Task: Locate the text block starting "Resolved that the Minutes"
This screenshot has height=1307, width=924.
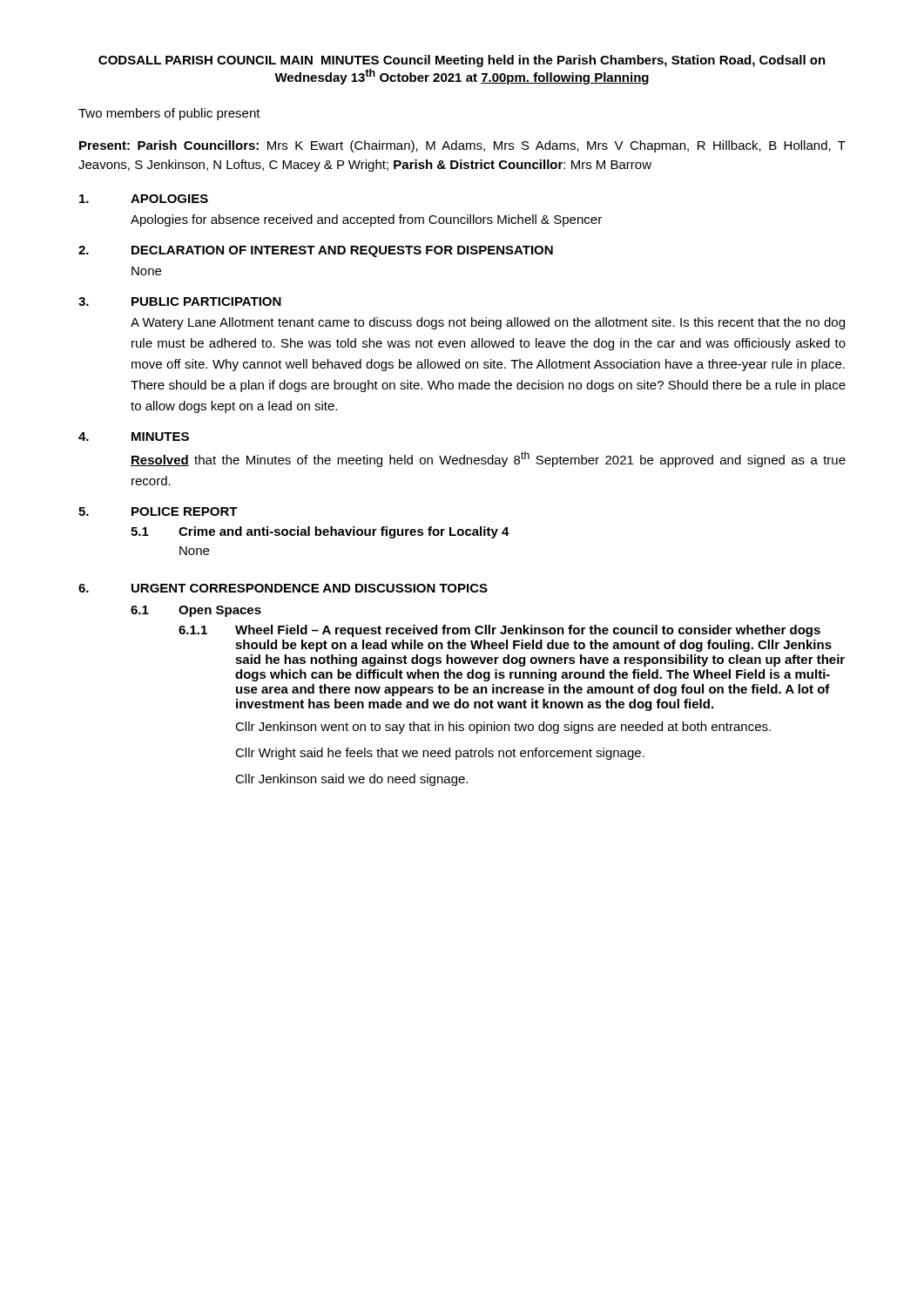Action: point(488,468)
